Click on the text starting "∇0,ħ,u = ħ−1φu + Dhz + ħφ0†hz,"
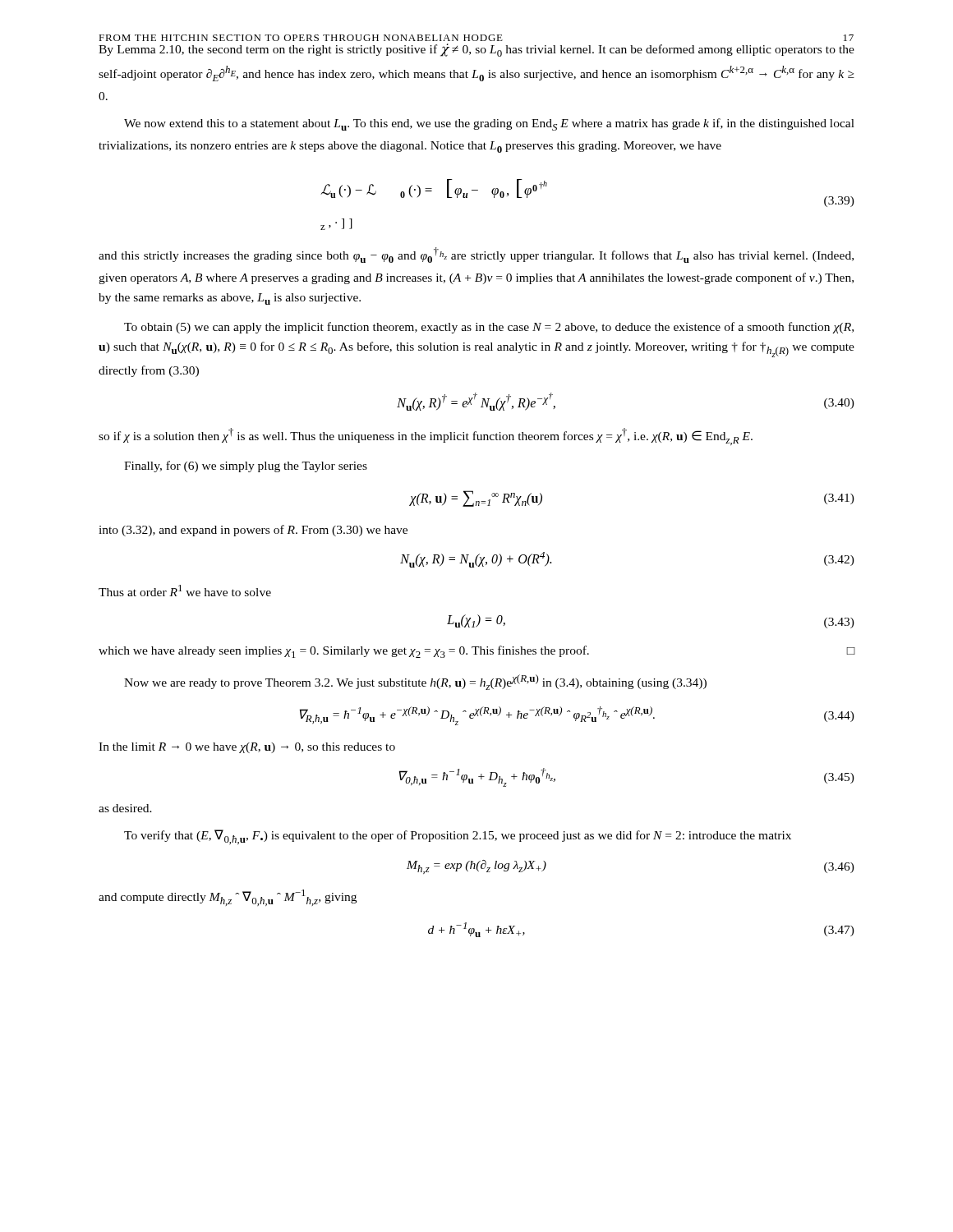The width and height of the screenshot is (953, 1232). (x=464, y=777)
